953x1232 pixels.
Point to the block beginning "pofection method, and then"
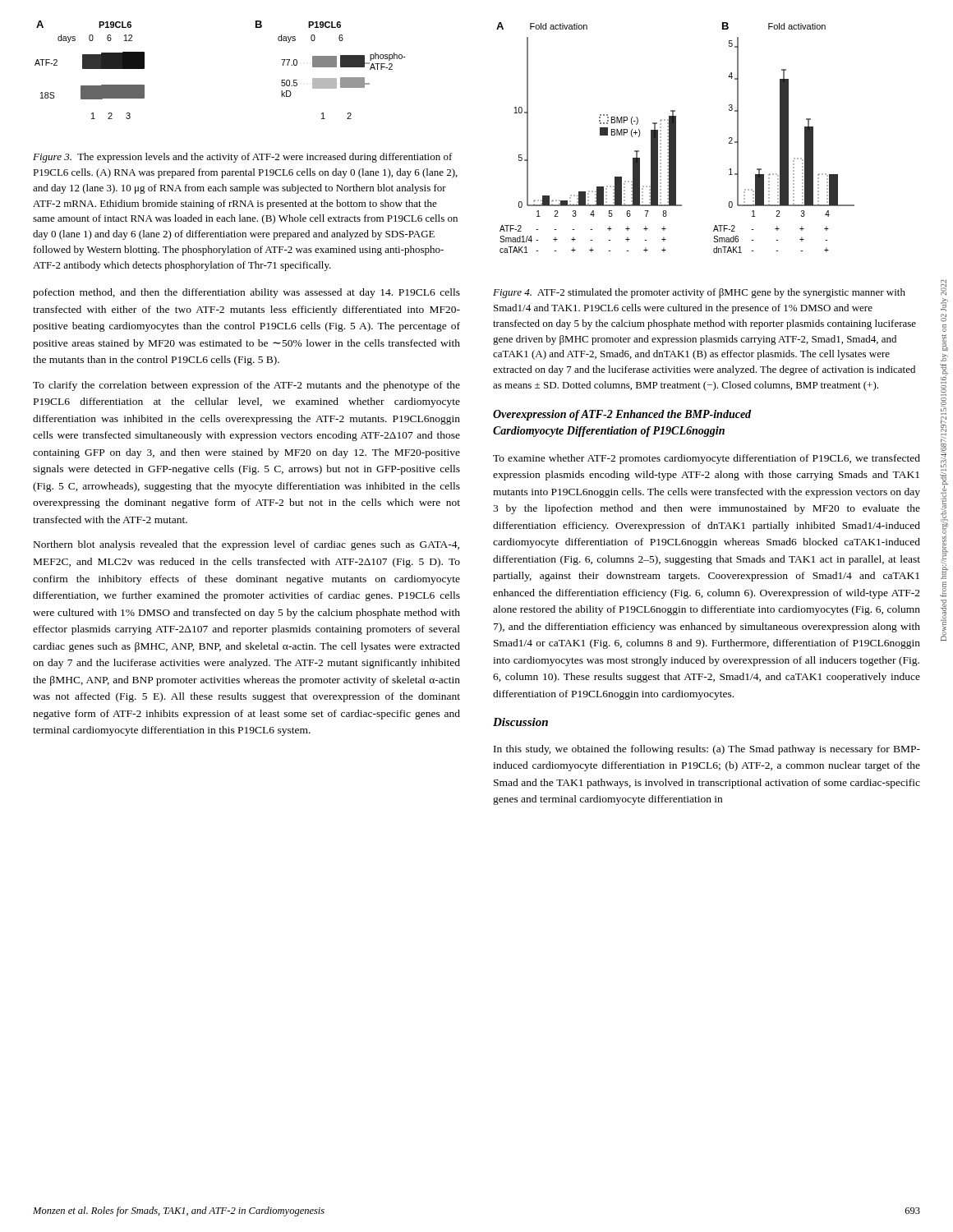(x=246, y=512)
